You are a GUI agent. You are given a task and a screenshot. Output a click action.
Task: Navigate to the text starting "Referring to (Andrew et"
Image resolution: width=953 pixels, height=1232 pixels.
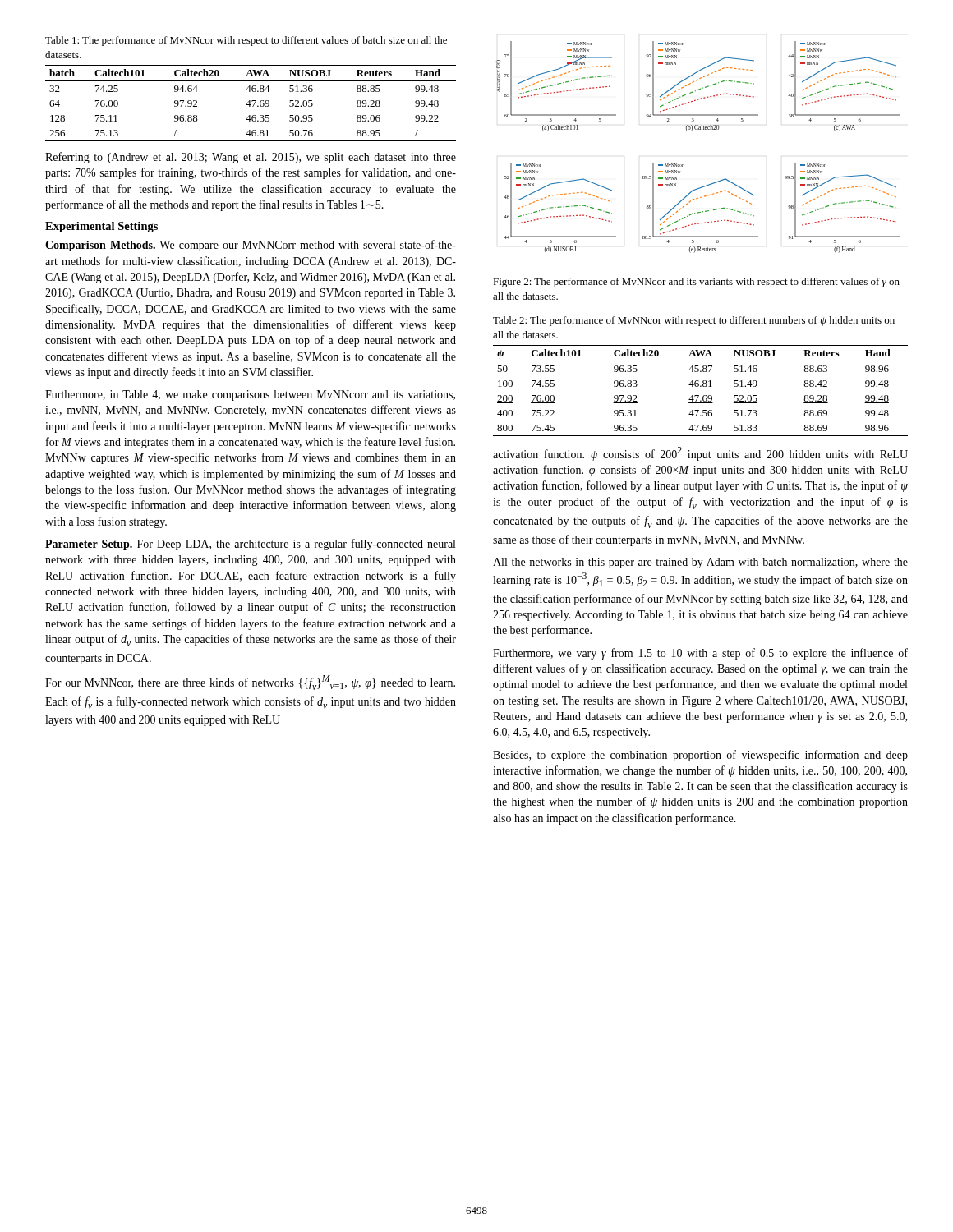[x=251, y=181]
